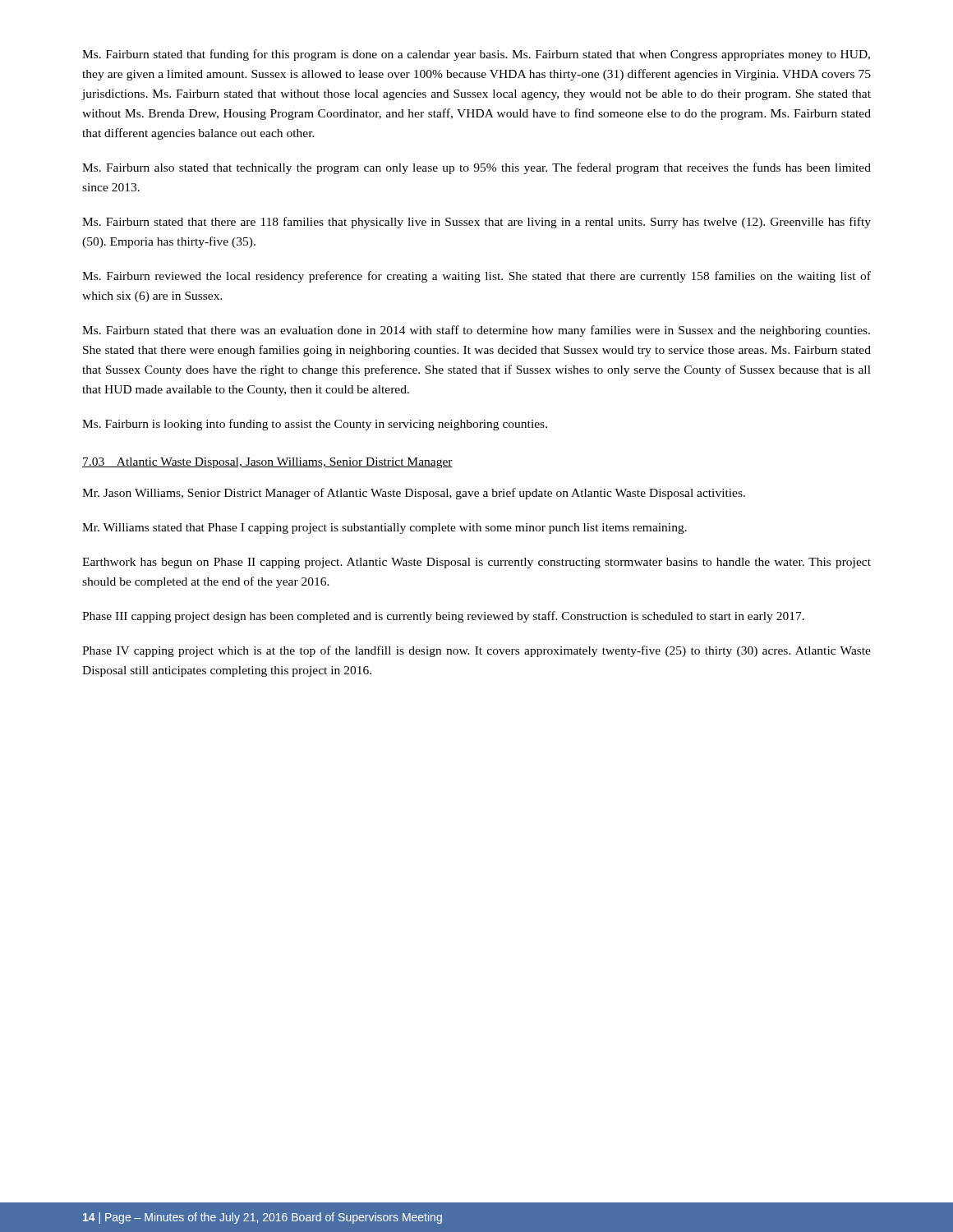
Task: Locate the block of text that opens with "Mr. Jason Williams, Senior District"
Action: [414, 493]
